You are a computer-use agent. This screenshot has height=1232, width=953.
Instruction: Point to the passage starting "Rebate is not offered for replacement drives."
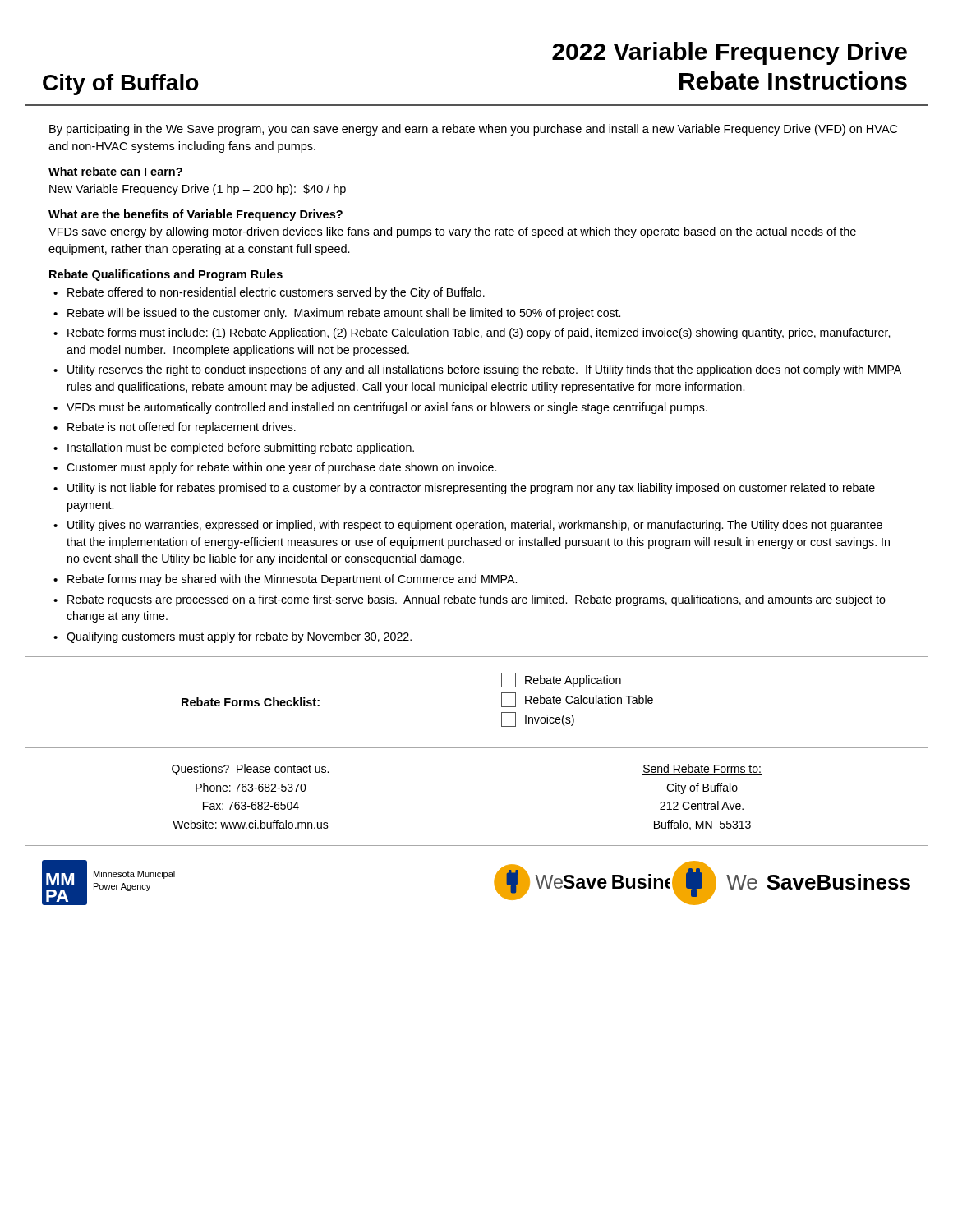181,427
